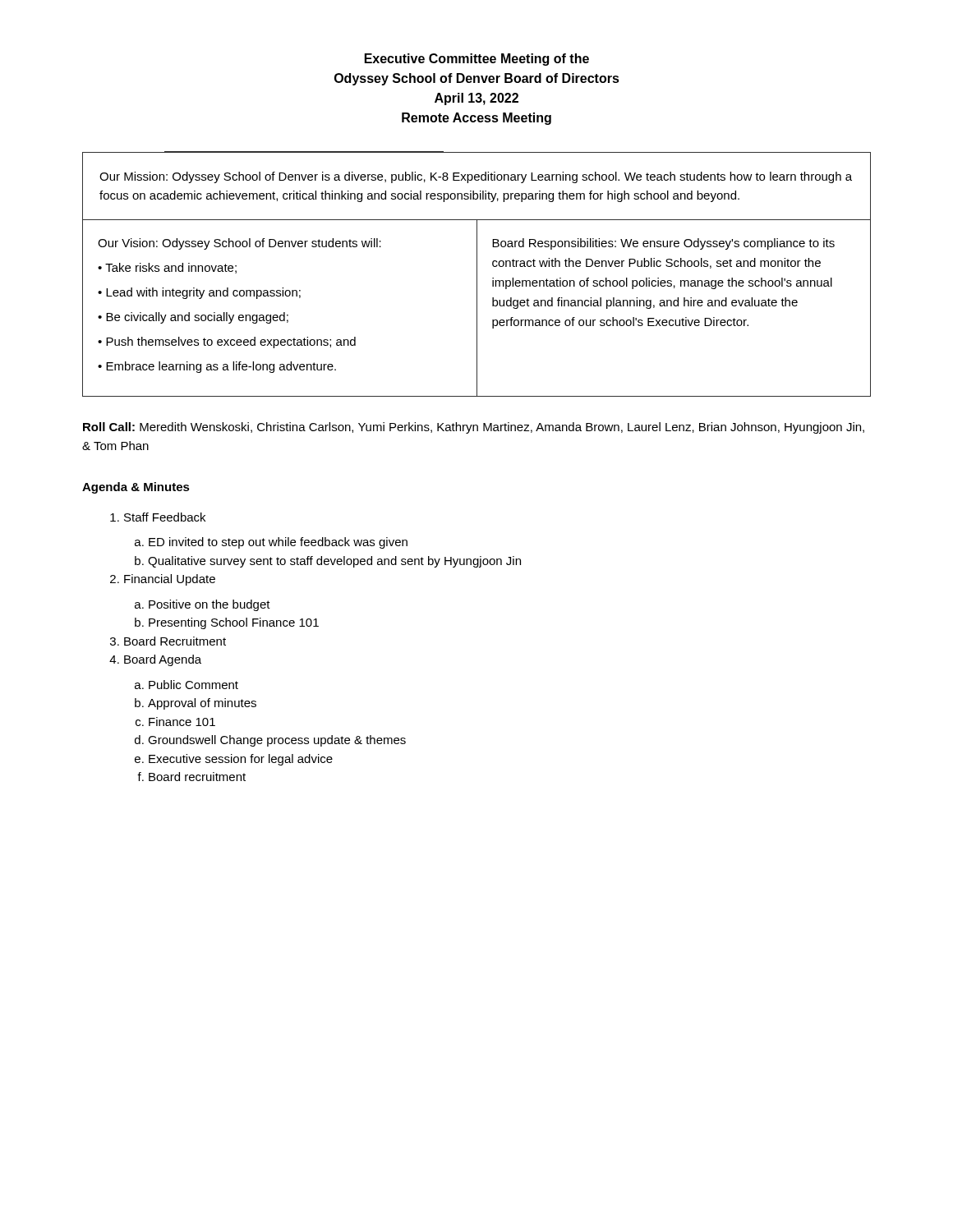Image resolution: width=953 pixels, height=1232 pixels.
Task: Navigate to the text block starting "Board Agenda Public Comment"
Action: click(163, 660)
